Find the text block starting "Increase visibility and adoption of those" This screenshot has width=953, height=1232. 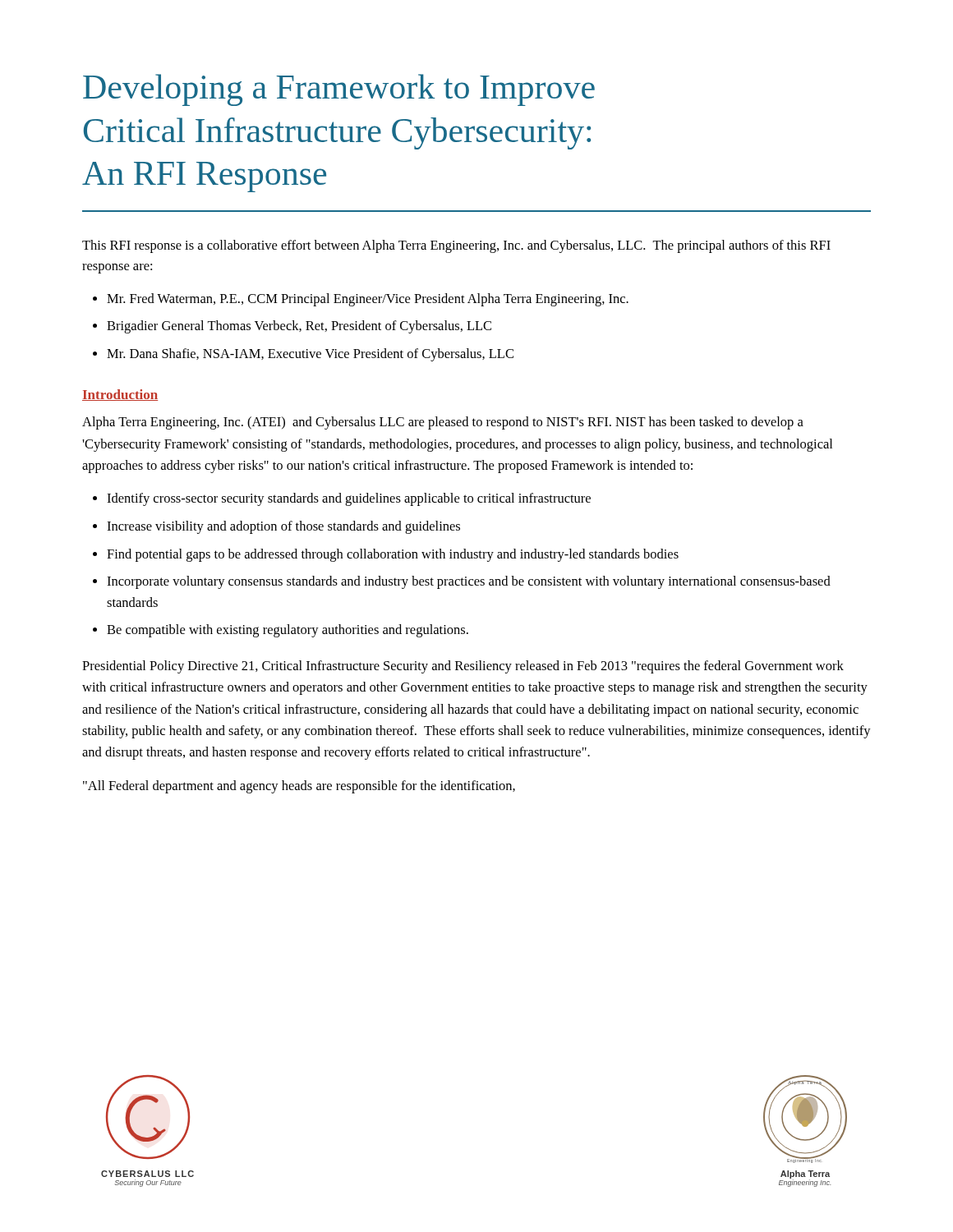pos(284,526)
